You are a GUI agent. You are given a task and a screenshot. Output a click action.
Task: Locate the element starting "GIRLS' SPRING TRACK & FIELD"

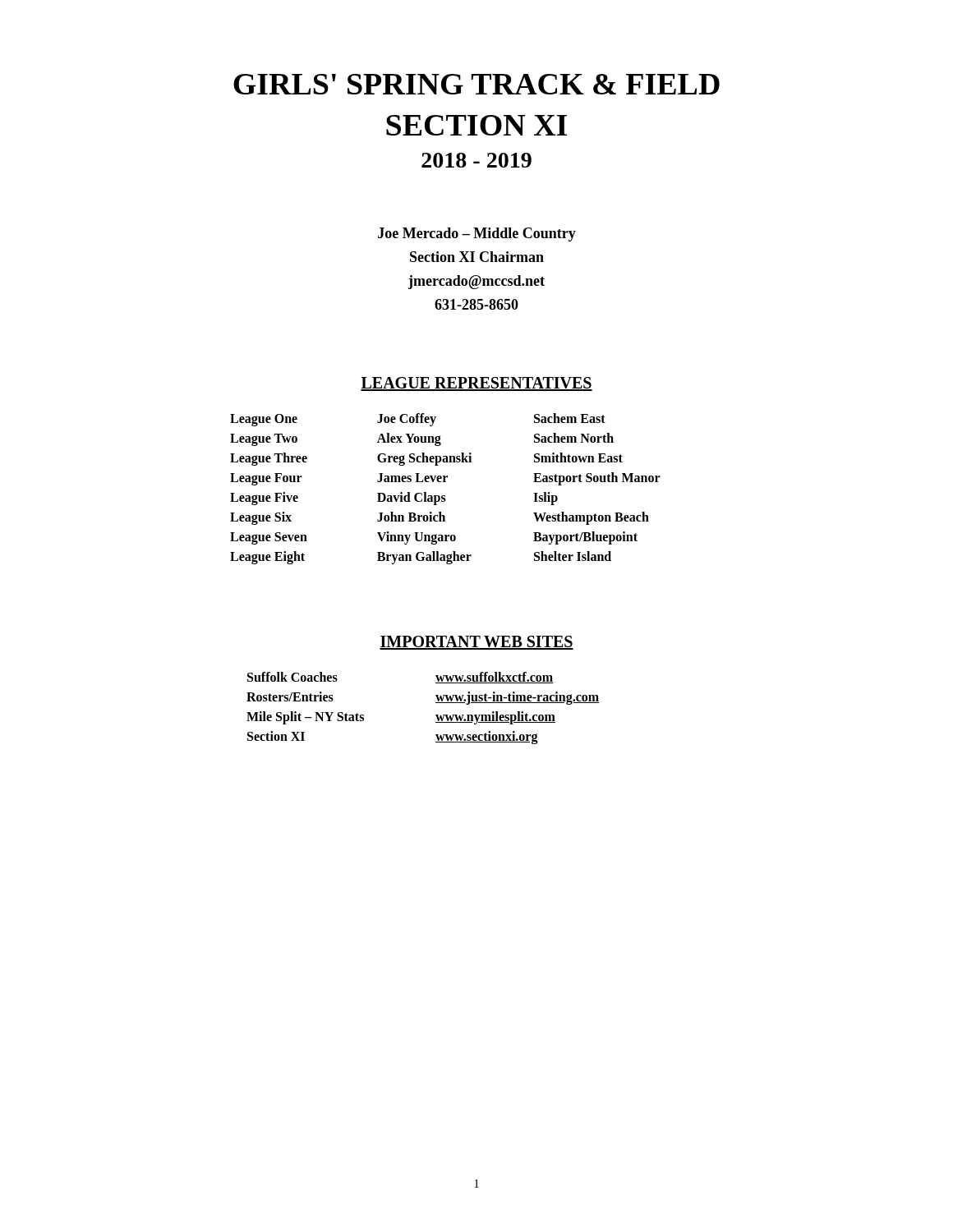(x=476, y=120)
